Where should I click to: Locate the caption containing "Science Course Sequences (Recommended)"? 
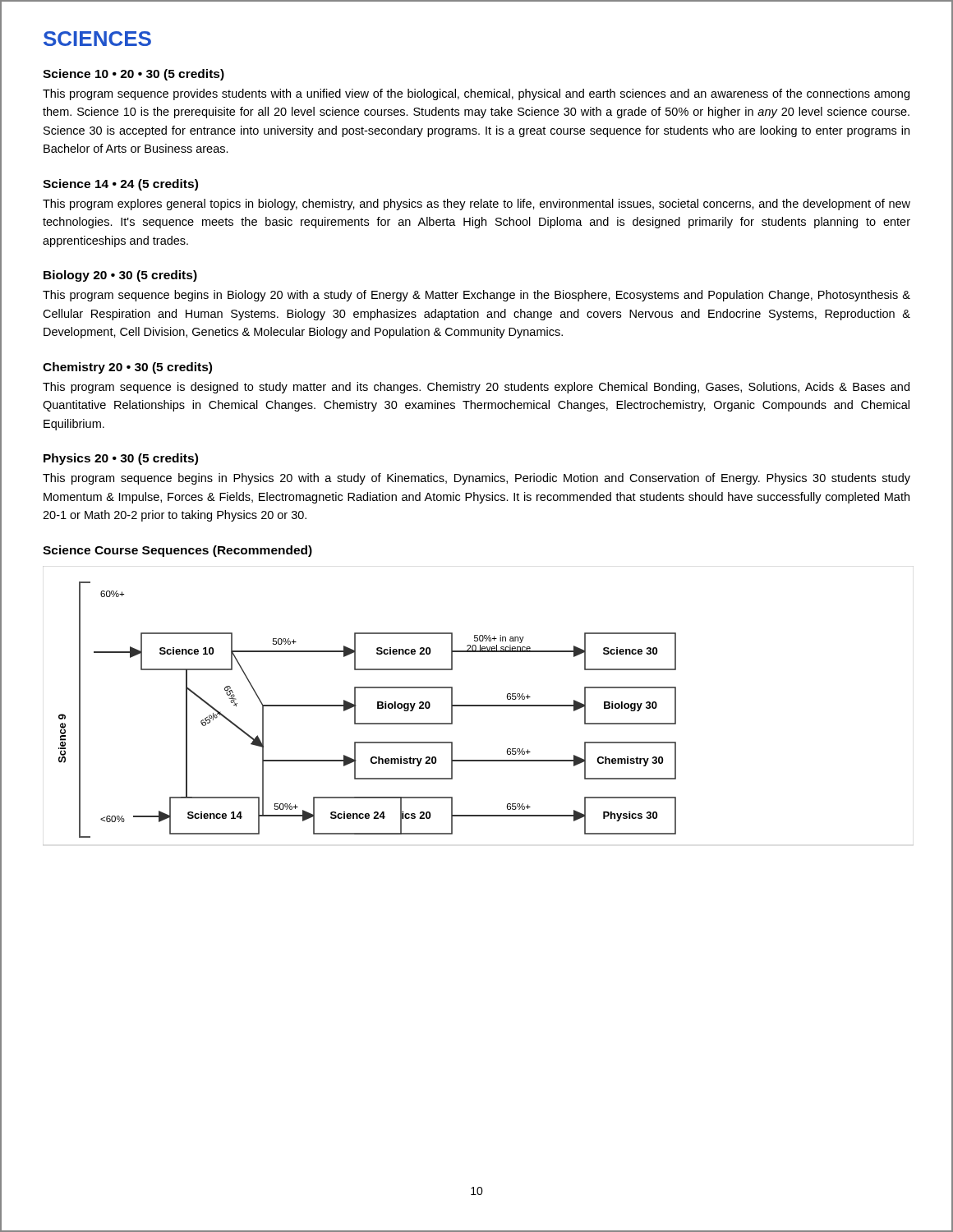tap(178, 549)
